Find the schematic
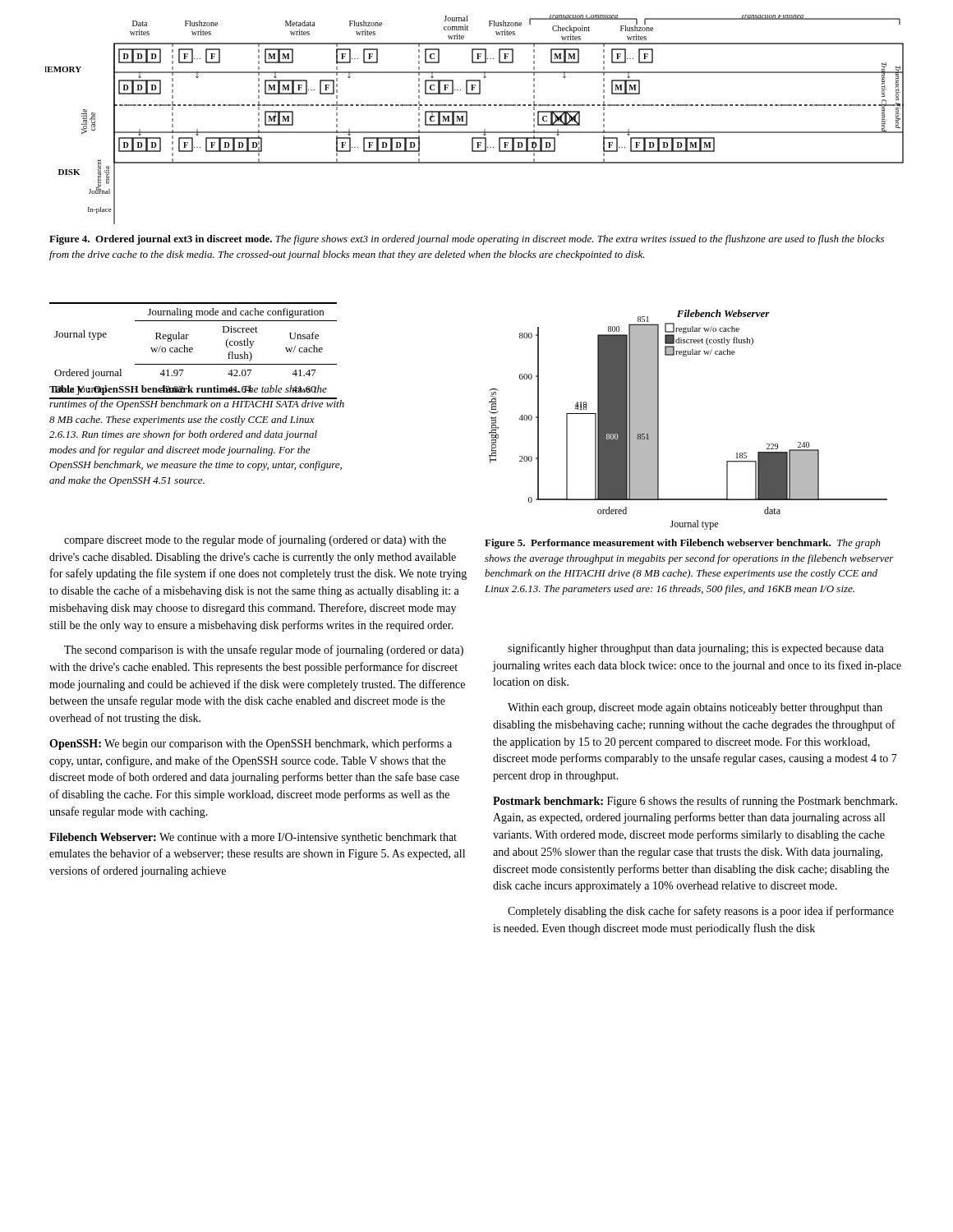953x1232 pixels. [476, 120]
